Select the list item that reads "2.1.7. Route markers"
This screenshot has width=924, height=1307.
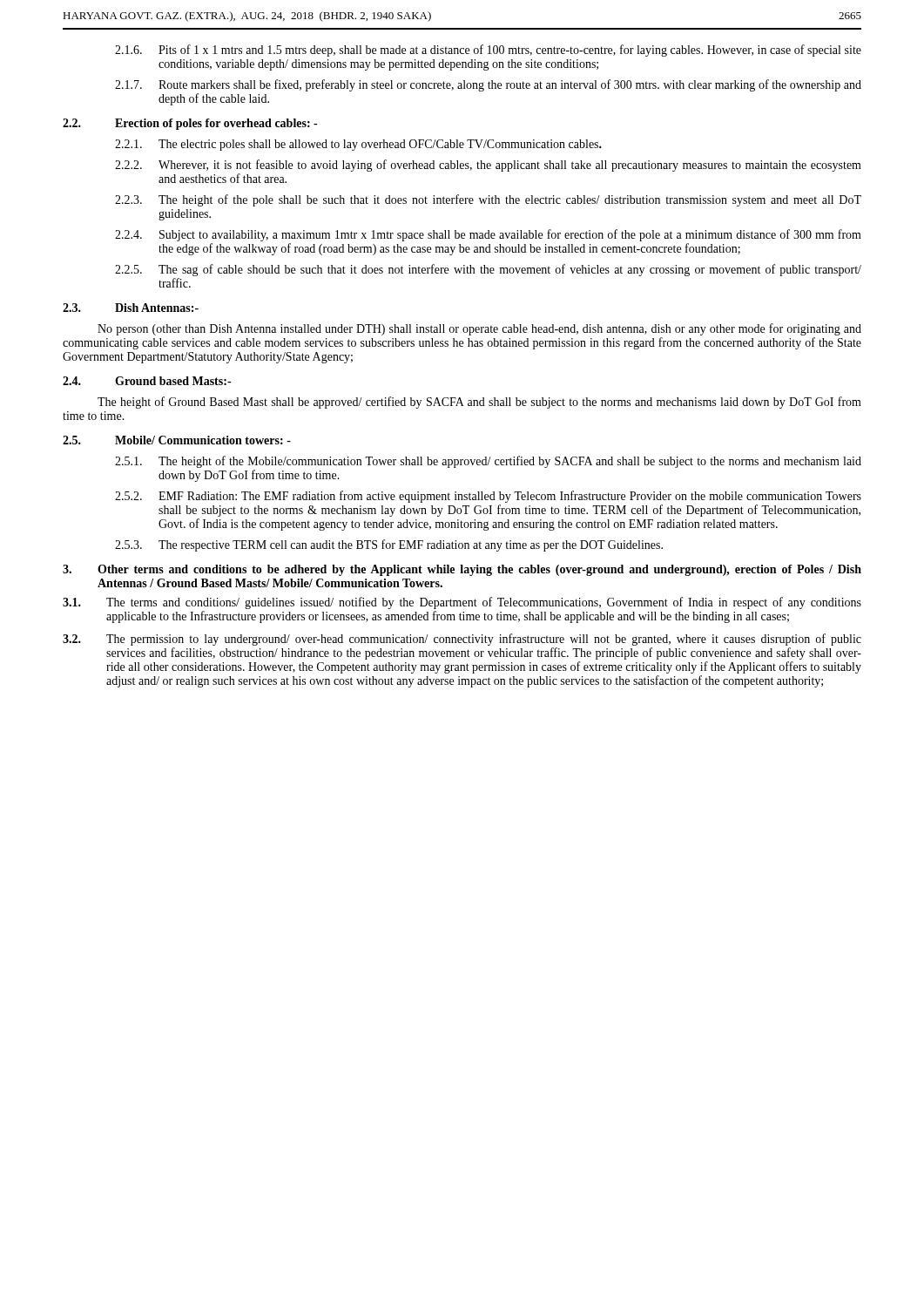tap(462, 92)
